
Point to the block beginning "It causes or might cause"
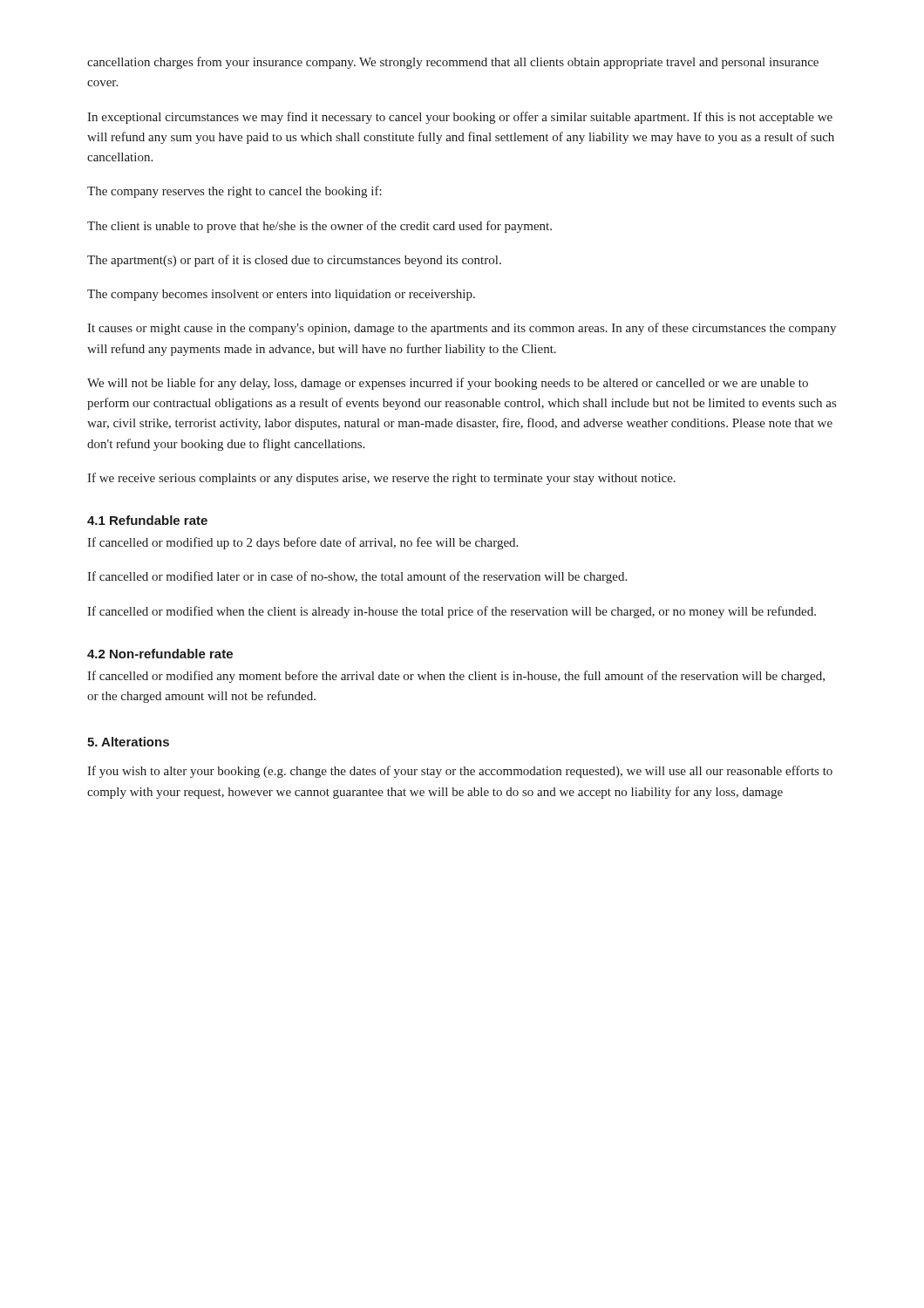click(x=462, y=338)
